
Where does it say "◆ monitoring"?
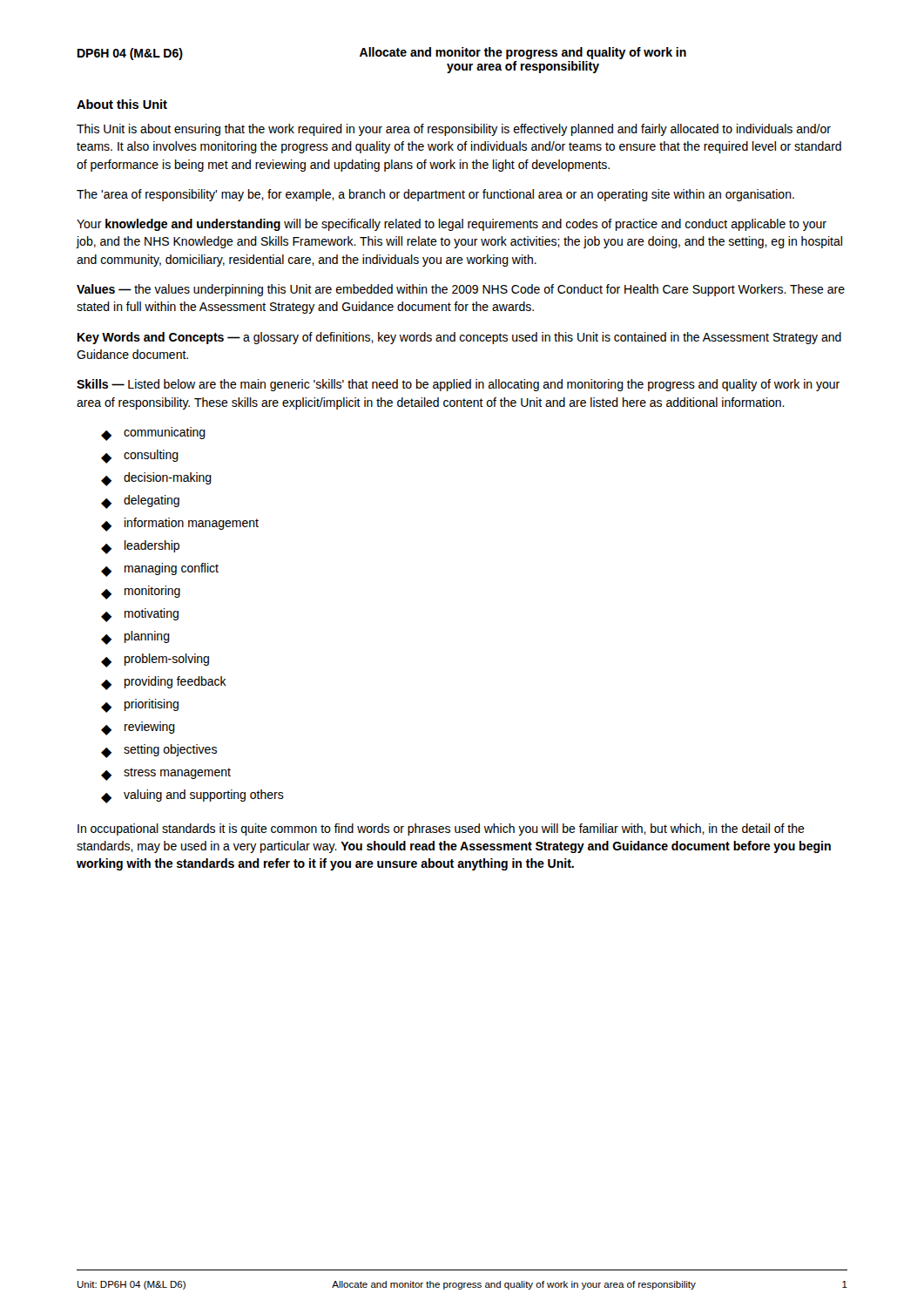click(141, 593)
